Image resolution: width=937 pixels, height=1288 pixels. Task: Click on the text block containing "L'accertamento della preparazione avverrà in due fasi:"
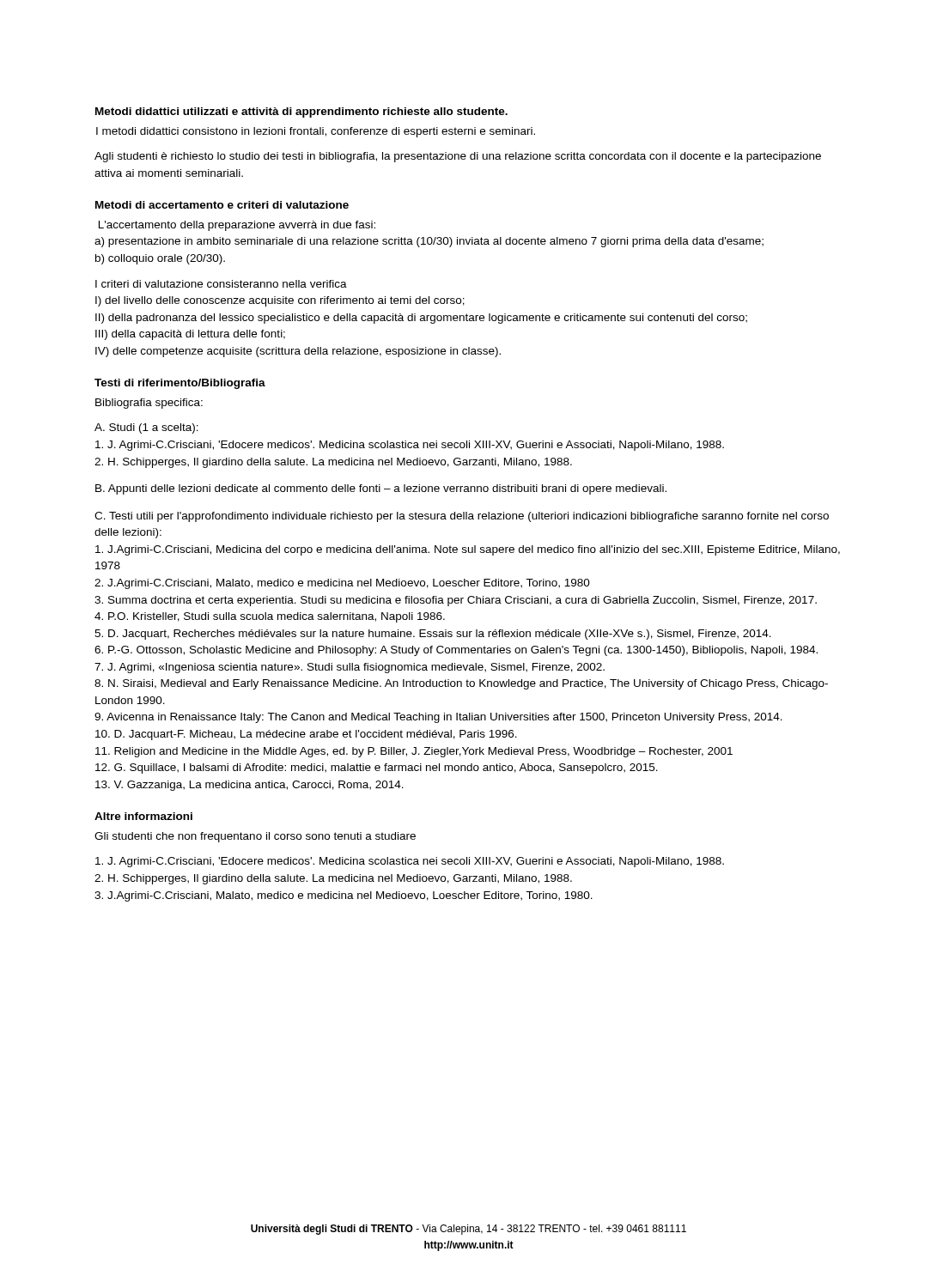[429, 241]
